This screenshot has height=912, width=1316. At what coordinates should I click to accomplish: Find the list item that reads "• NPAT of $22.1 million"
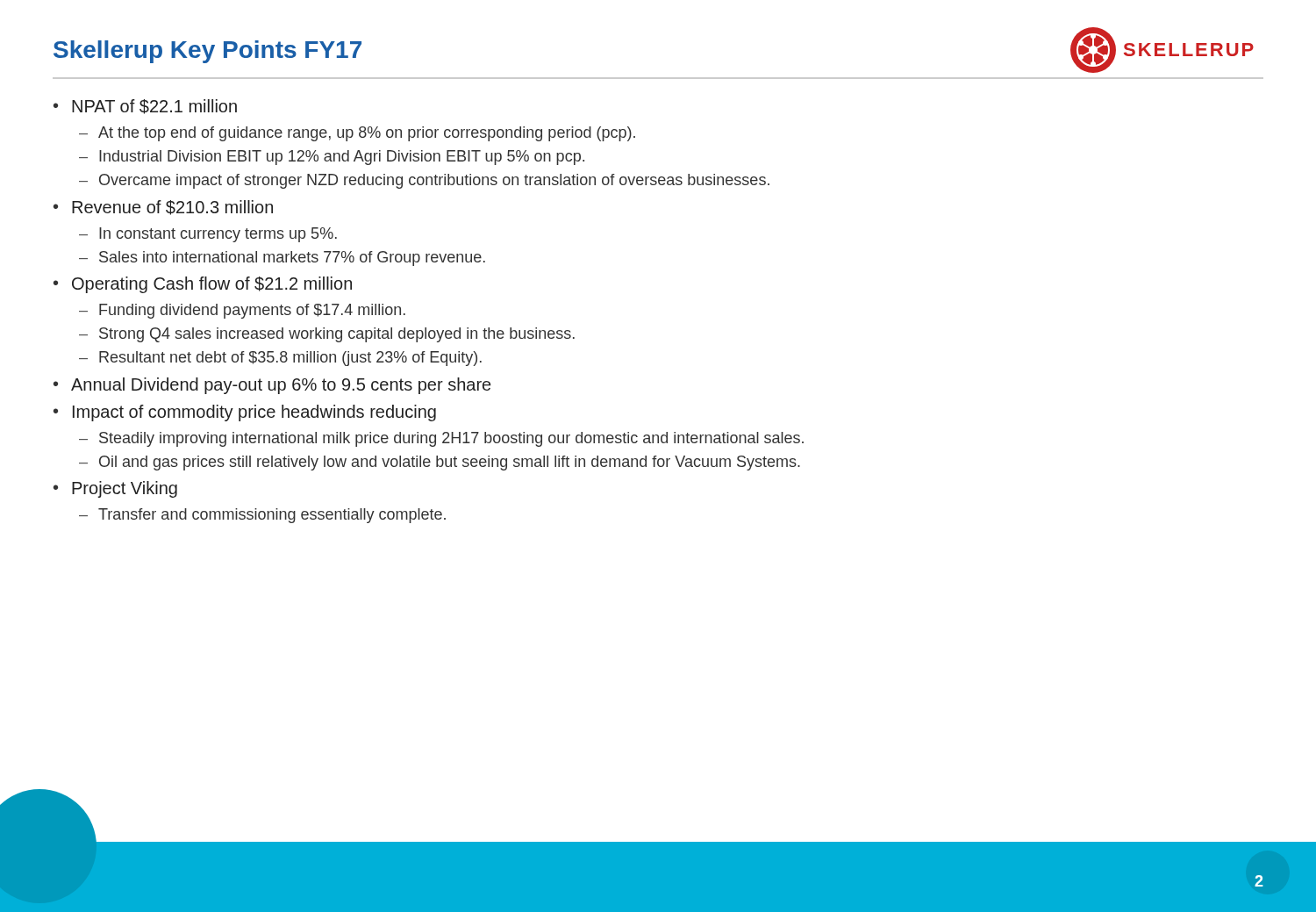(x=145, y=107)
